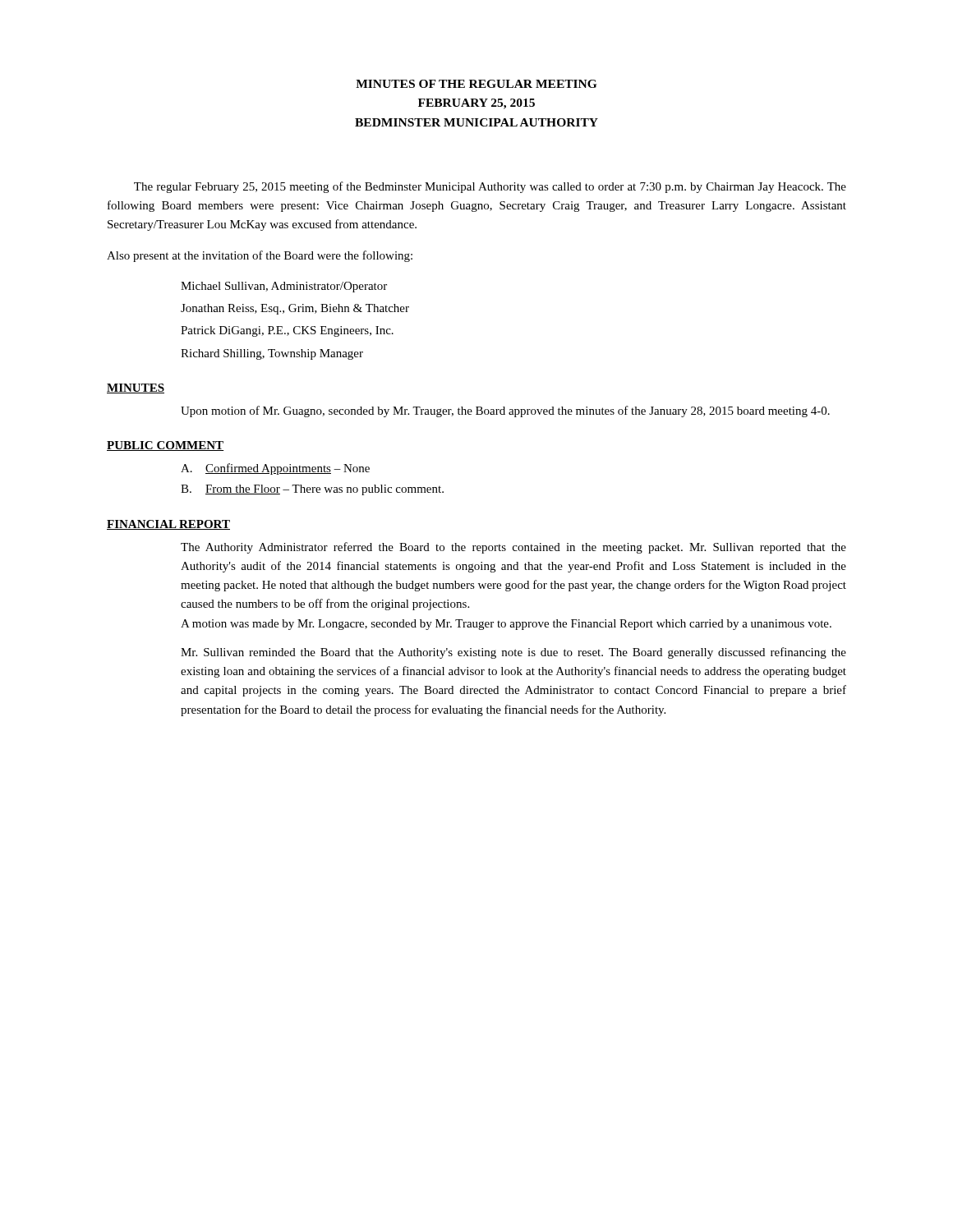Click where it says "A. Confirmed Appointments – None"
Image resolution: width=953 pixels, height=1232 pixels.
point(275,469)
